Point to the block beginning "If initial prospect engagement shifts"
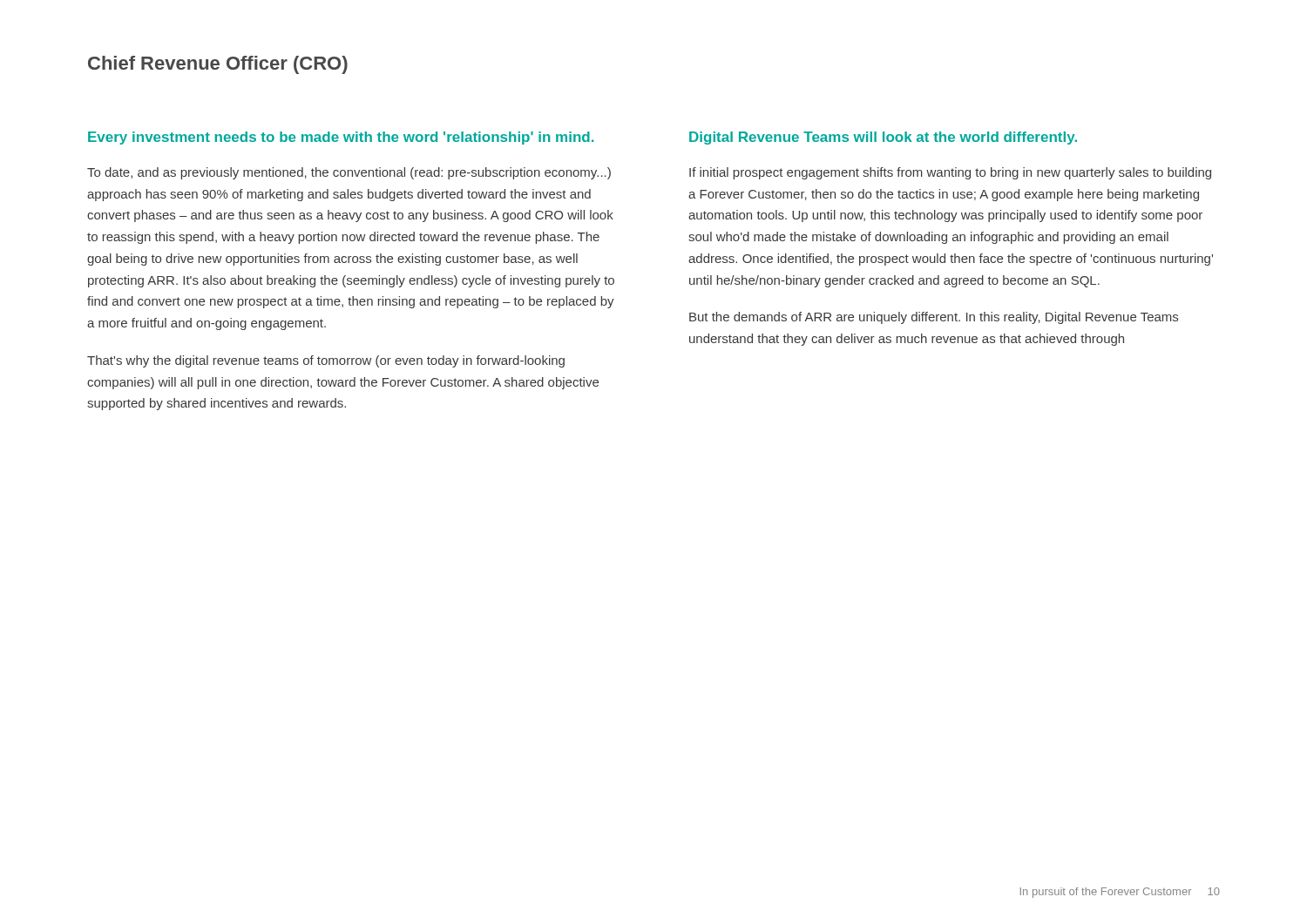 (x=954, y=226)
